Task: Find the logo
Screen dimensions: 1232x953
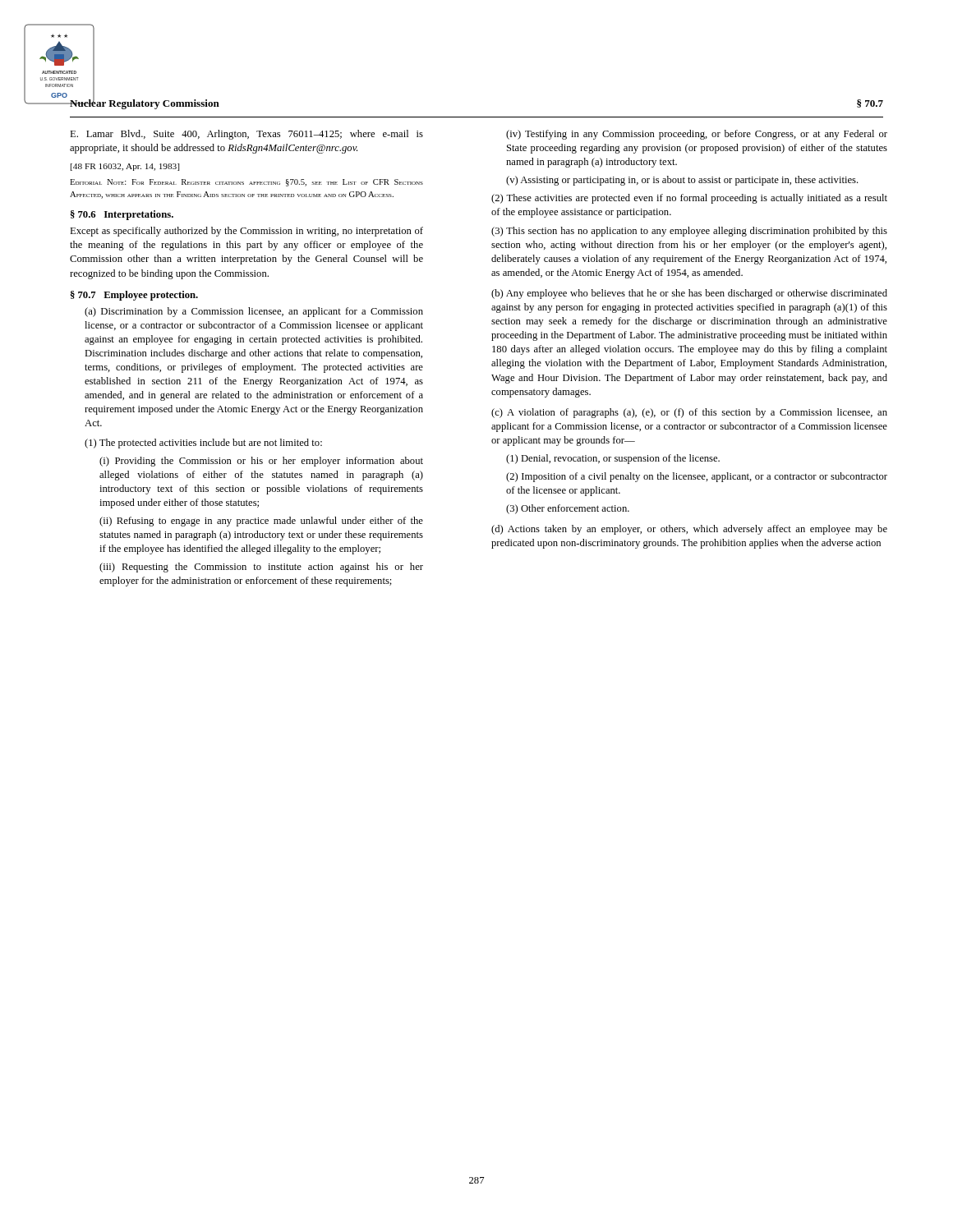Action: [59, 64]
